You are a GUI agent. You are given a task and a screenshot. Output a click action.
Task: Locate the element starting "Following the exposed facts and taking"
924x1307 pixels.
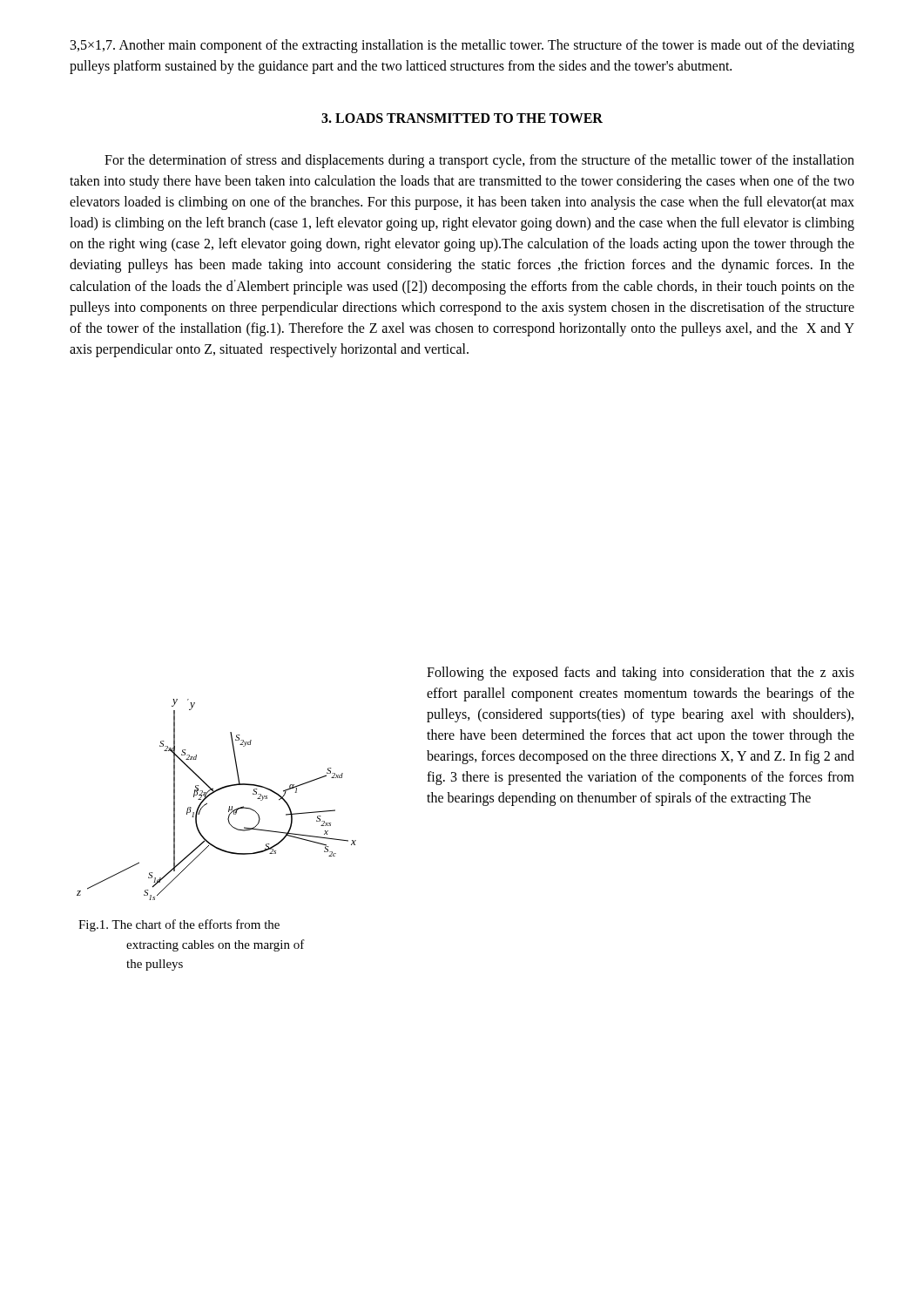641,735
